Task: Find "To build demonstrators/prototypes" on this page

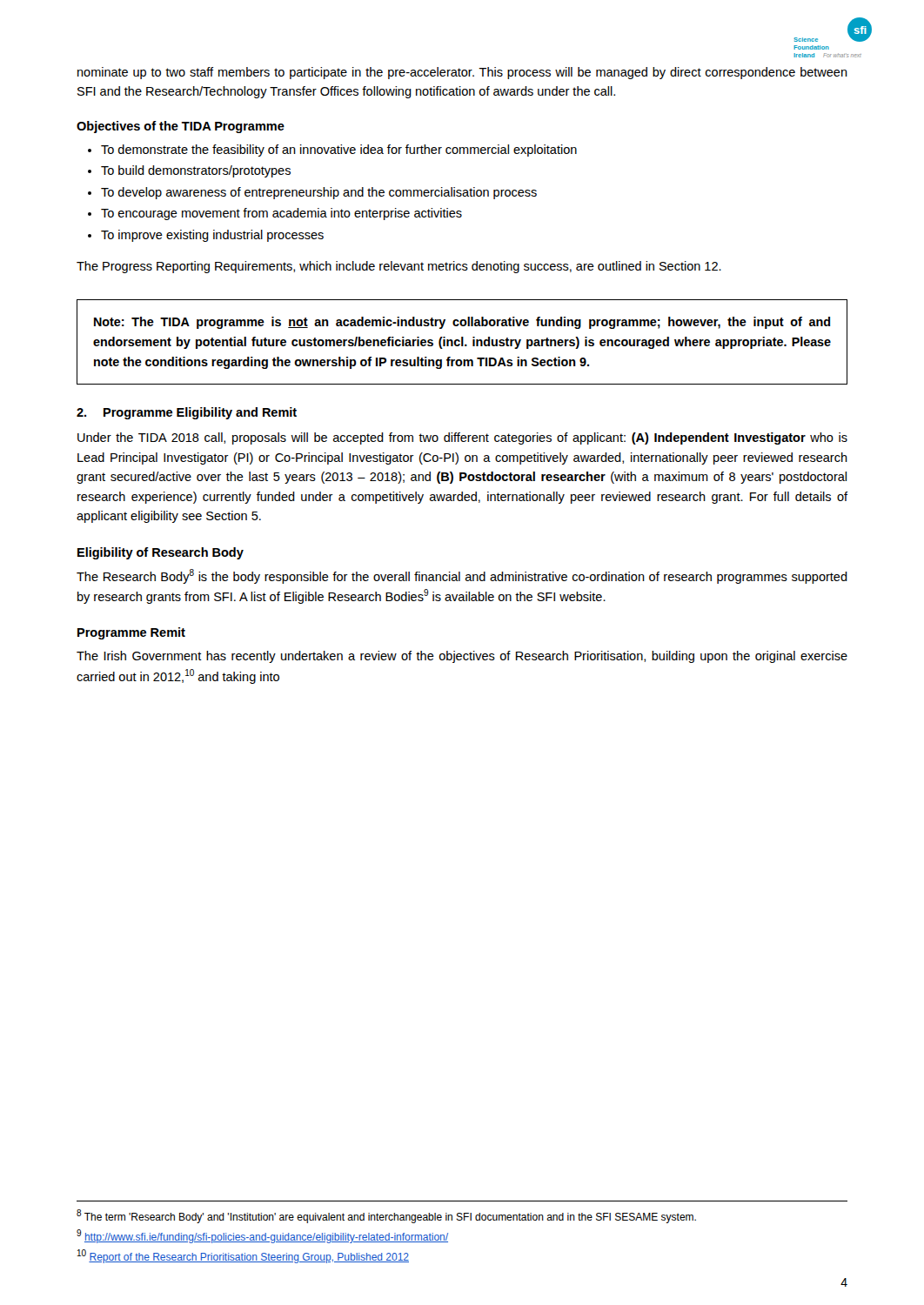Action: pos(189,171)
